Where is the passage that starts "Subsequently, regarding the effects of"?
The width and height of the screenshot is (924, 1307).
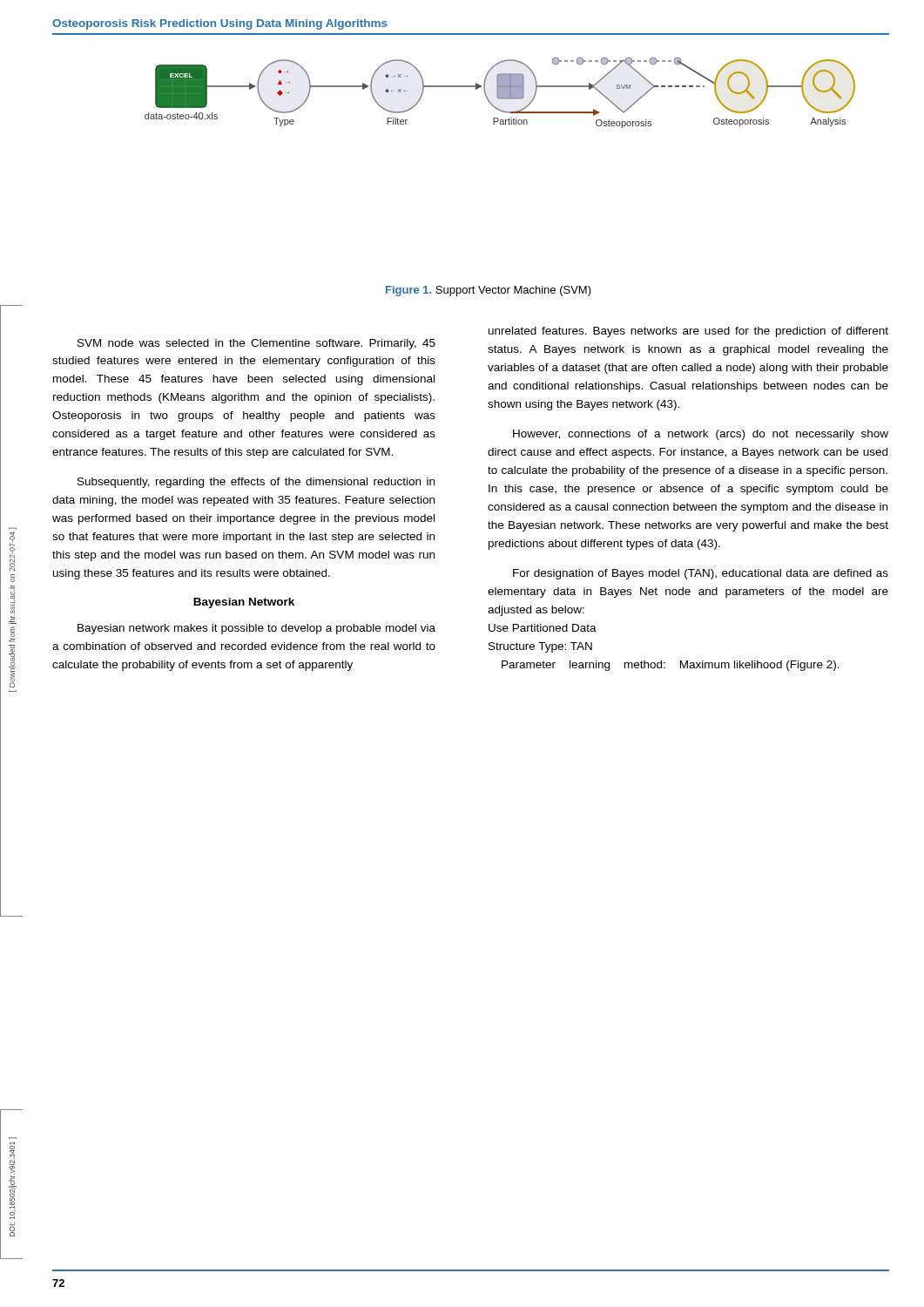coord(244,527)
